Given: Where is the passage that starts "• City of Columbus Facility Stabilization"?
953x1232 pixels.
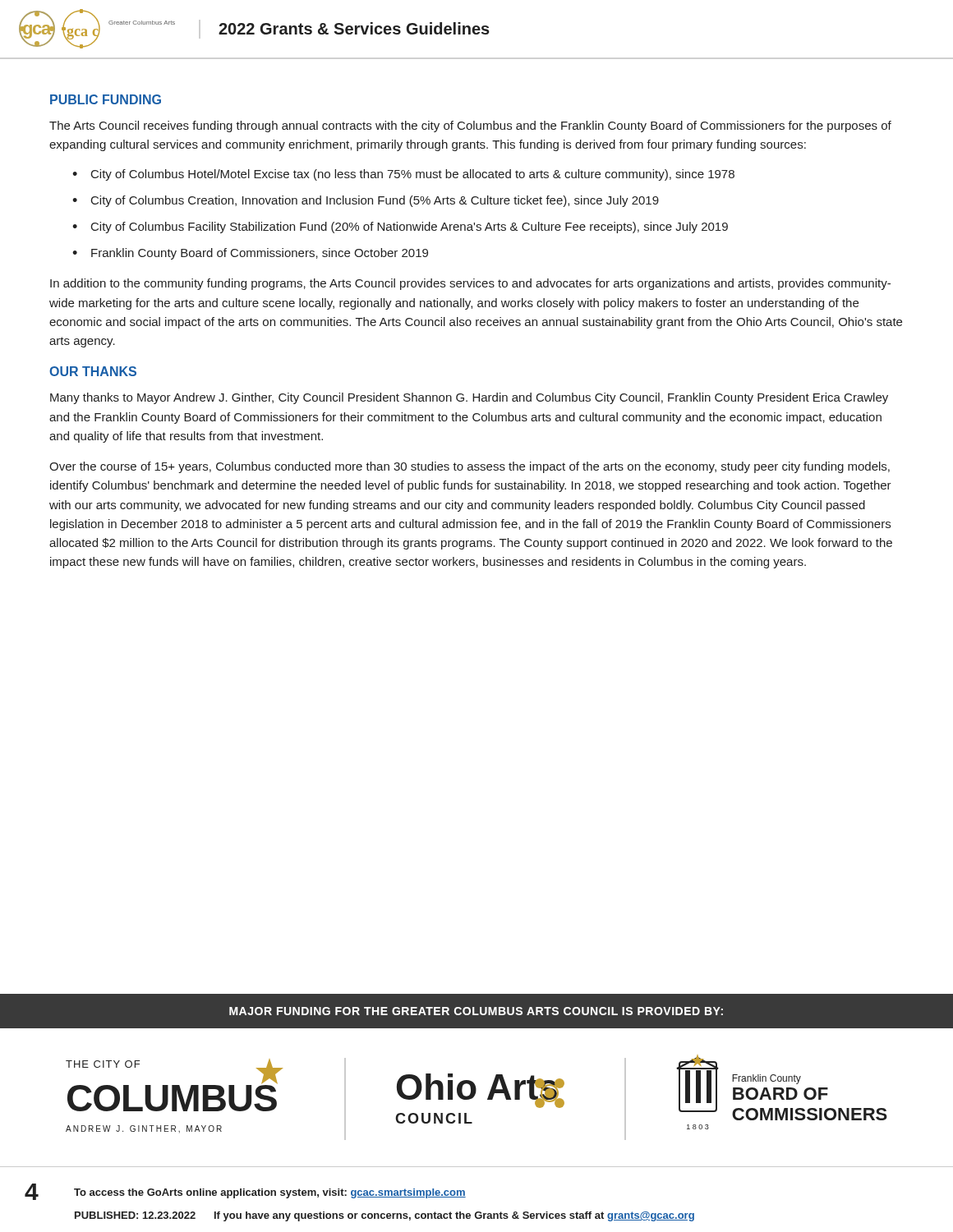Looking at the screenshot, I should pyautogui.click(x=400, y=227).
